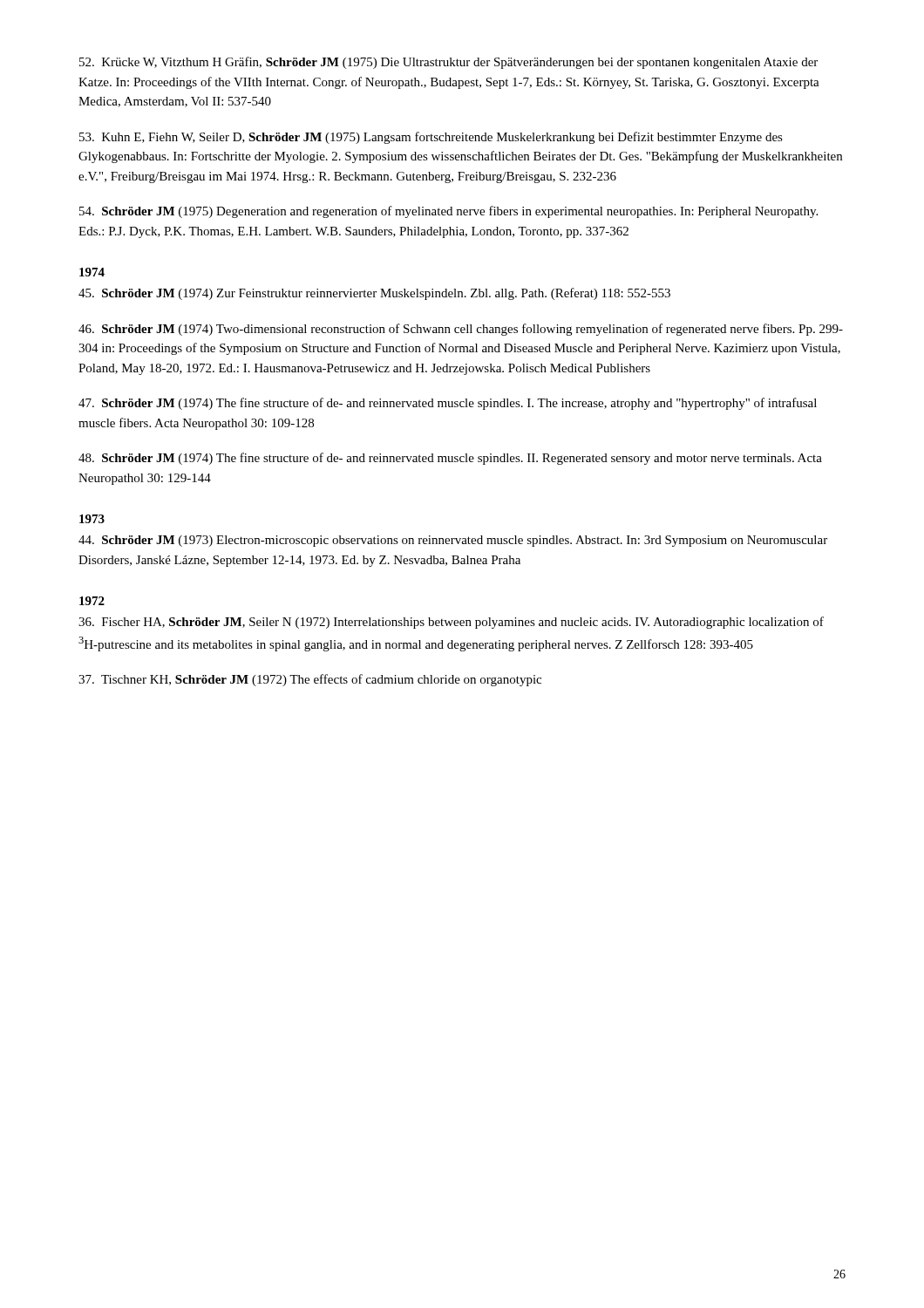Image resolution: width=924 pixels, height=1308 pixels.
Task: Find the list item that says "47. Schröder JM (1974) The fine"
Action: pyautogui.click(x=448, y=413)
